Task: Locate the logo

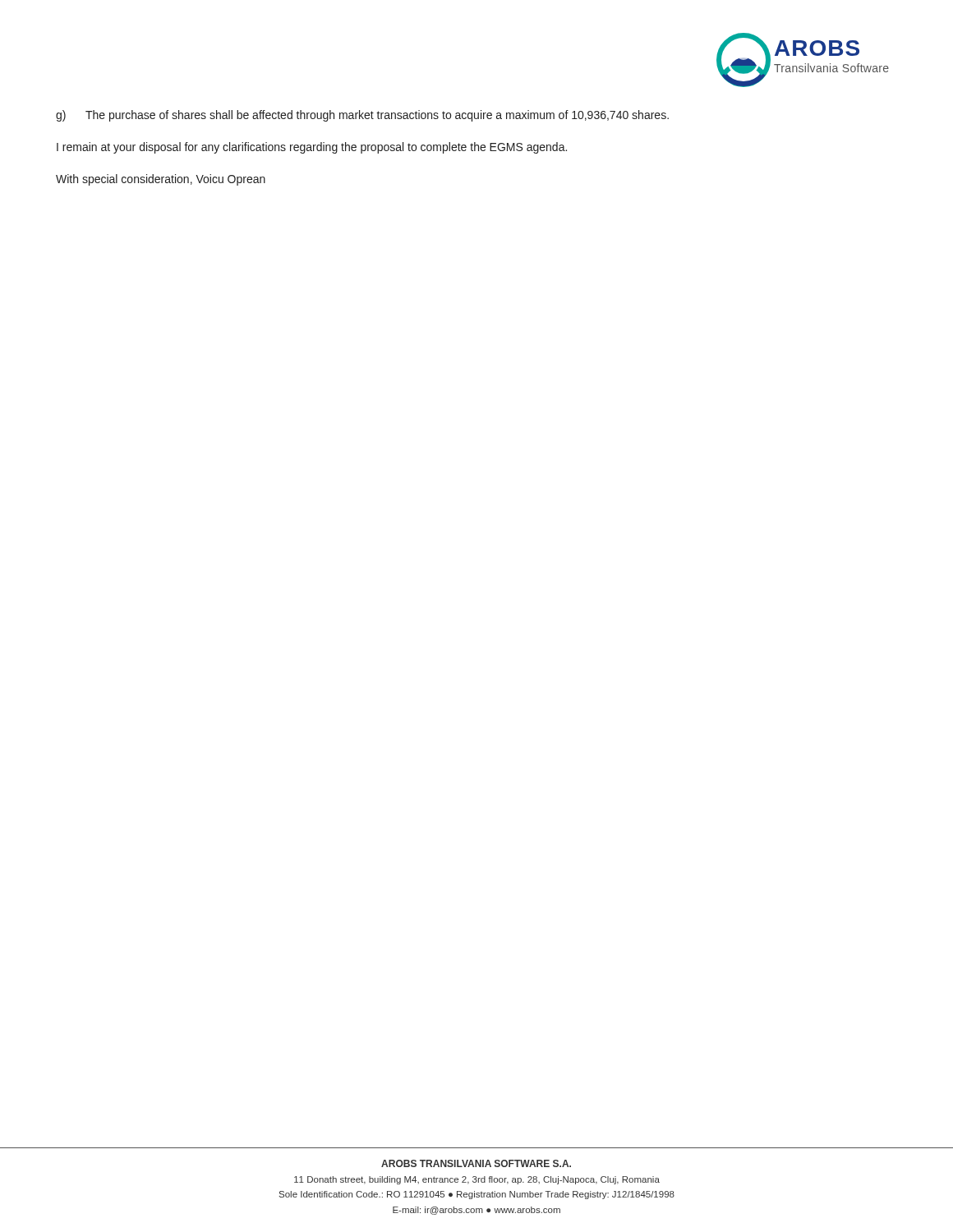Action: (807, 61)
